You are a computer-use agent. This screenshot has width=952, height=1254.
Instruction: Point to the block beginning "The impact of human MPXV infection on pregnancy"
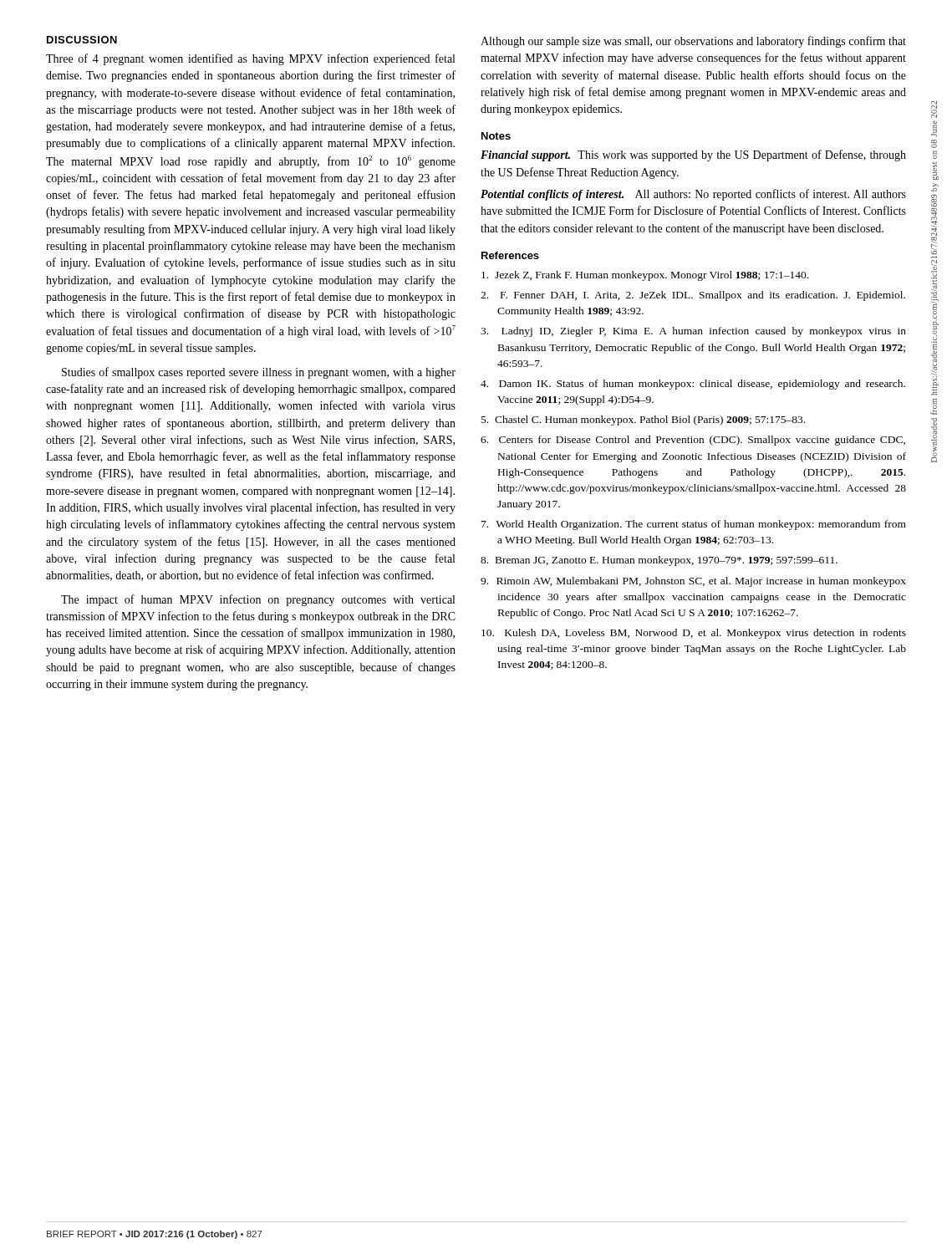click(x=251, y=642)
